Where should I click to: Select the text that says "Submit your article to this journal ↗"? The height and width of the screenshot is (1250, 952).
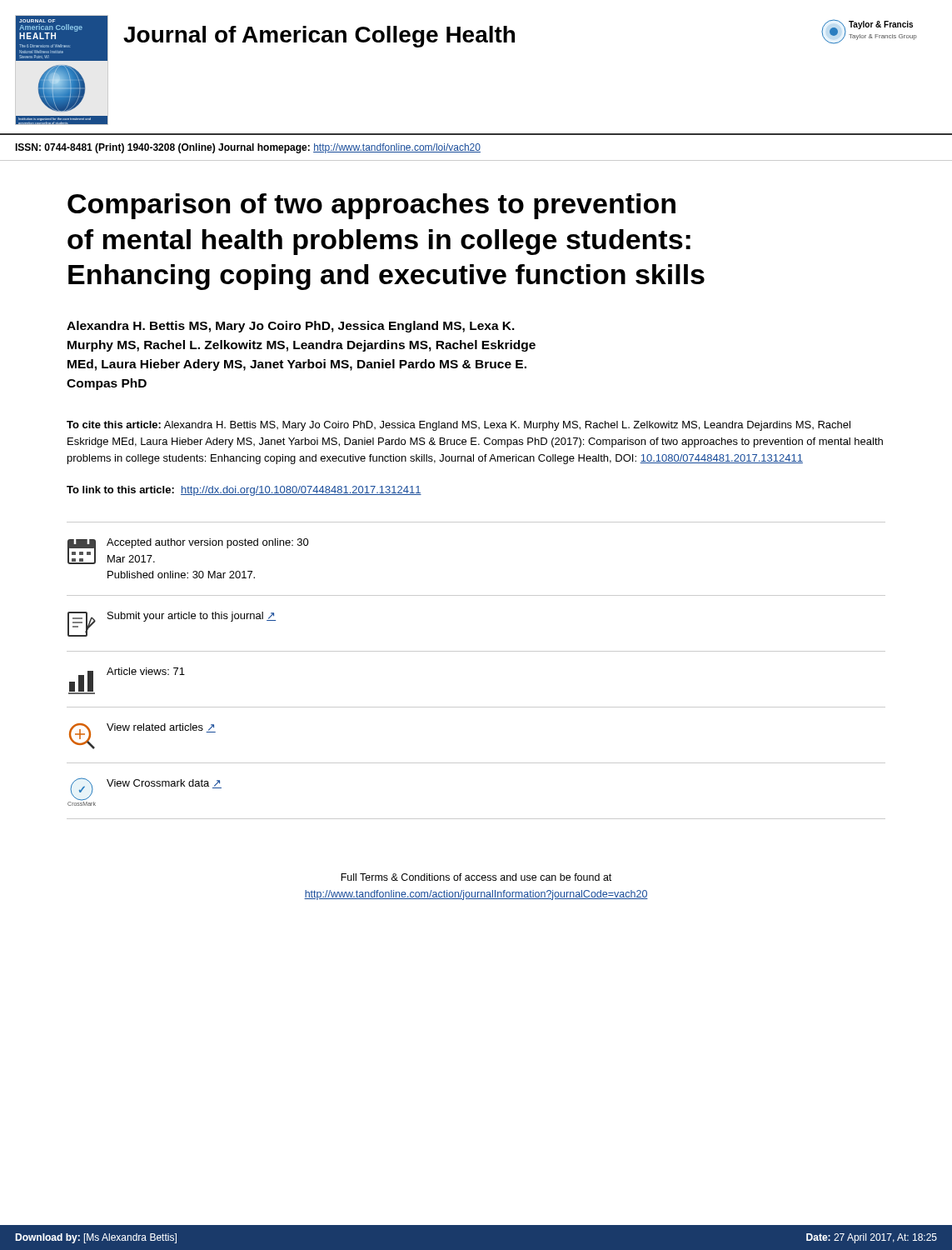click(x=191, y=615)
